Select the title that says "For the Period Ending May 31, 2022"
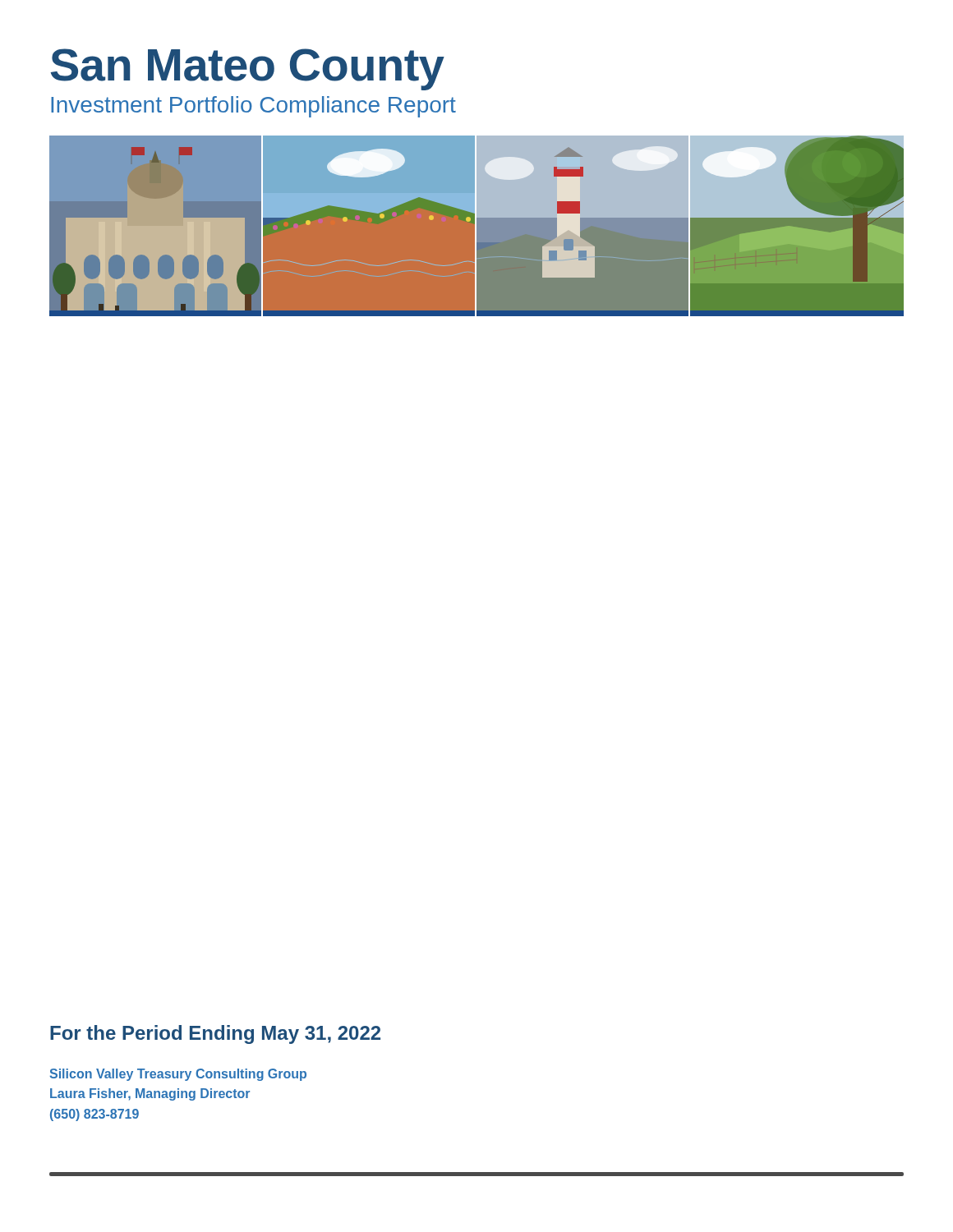953x1232 pixels. [337, 1033]
